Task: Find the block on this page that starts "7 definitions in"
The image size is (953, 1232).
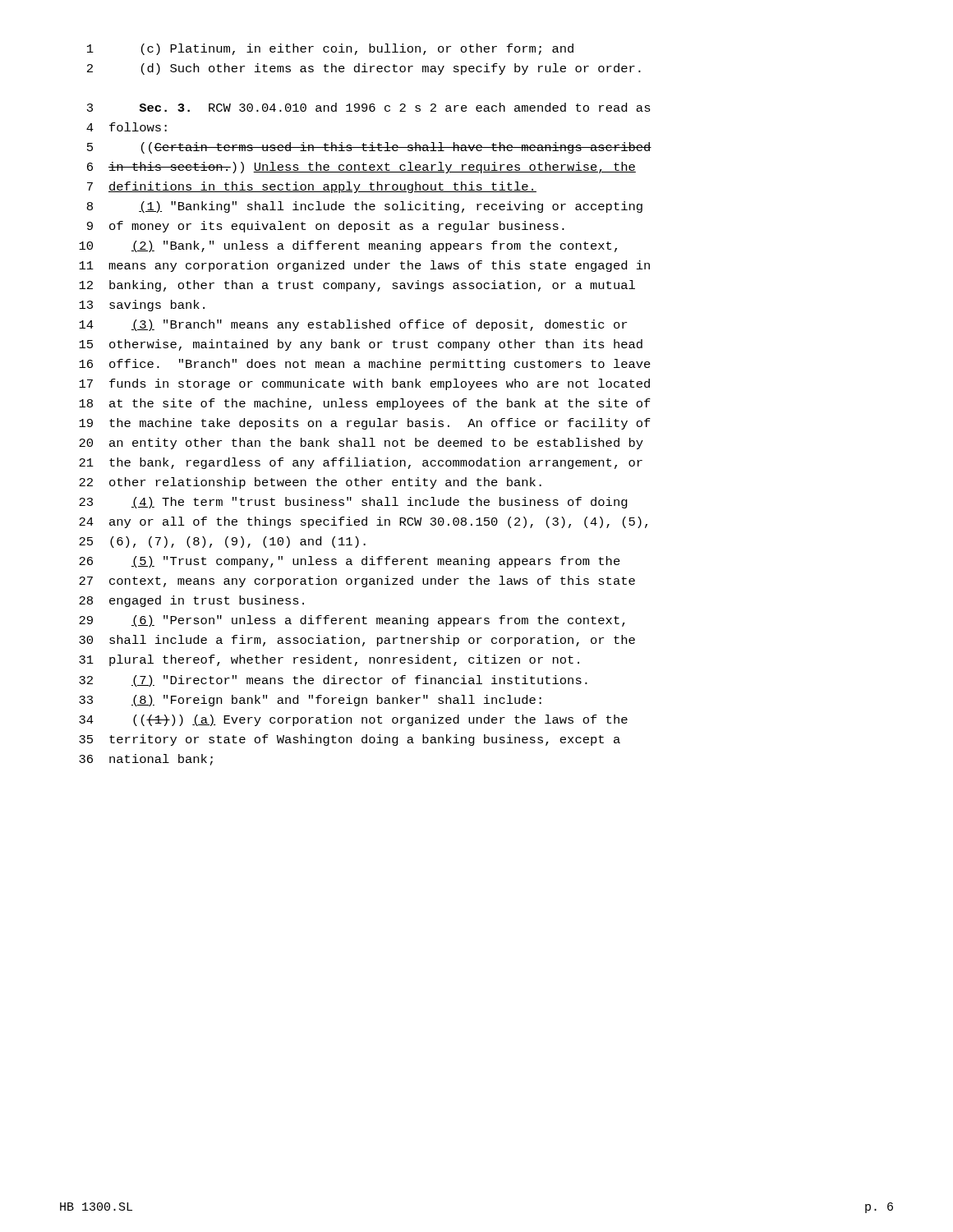Action: click(476, 187)
